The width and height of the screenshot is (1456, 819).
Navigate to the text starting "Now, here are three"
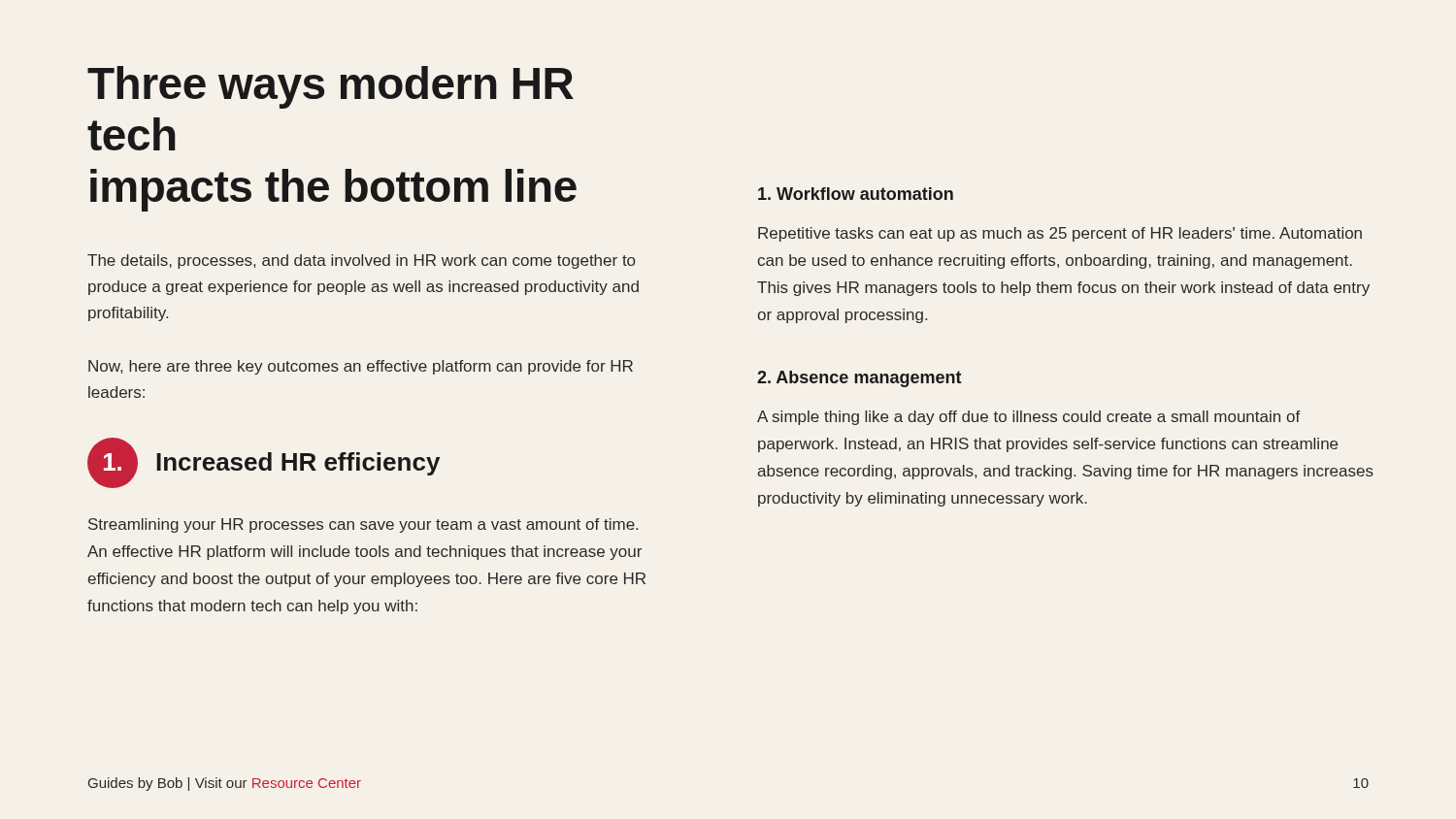(x=369, y=380)
